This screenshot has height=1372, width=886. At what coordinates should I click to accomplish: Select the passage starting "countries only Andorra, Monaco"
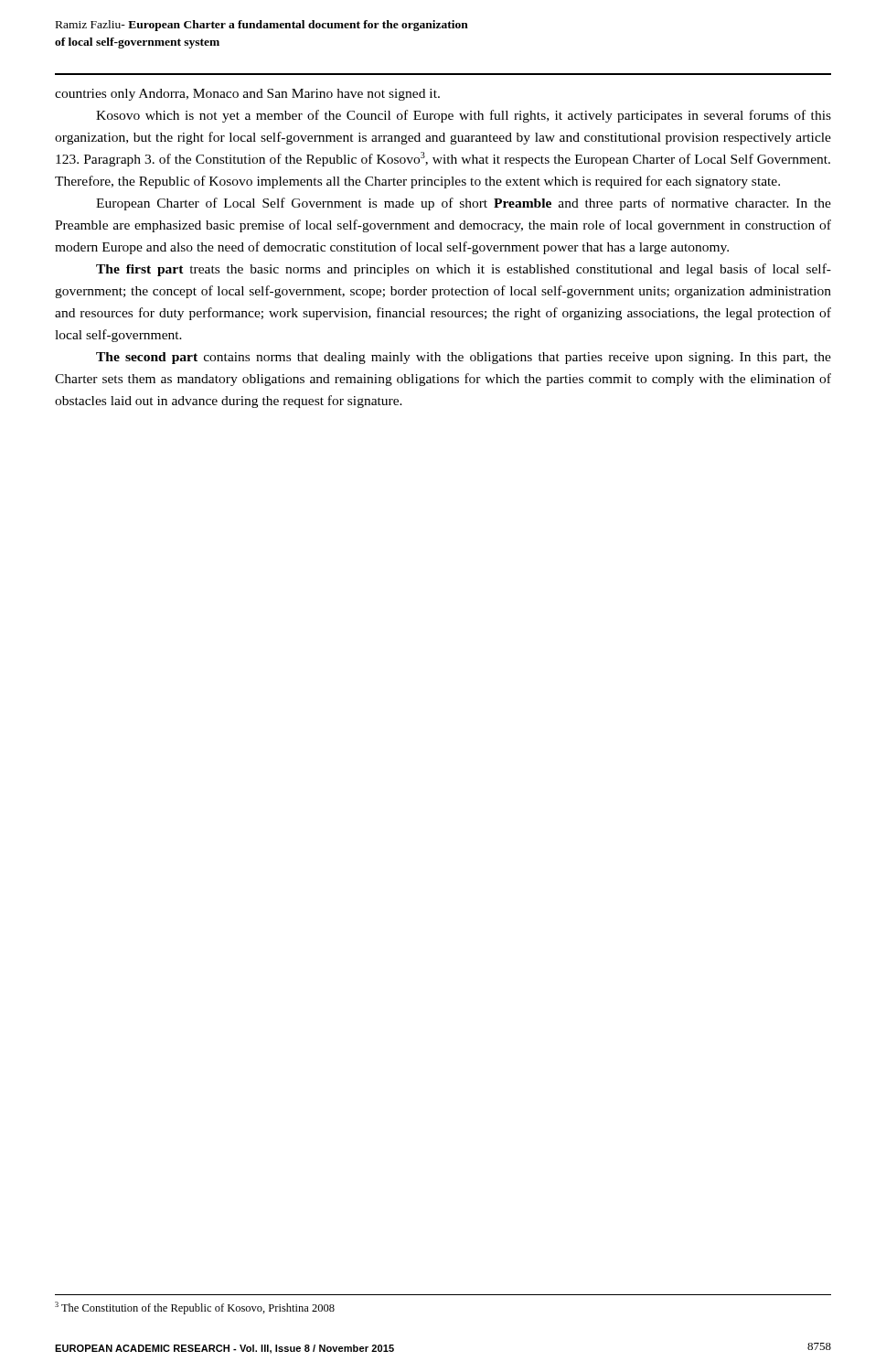[x=443, y=247]
